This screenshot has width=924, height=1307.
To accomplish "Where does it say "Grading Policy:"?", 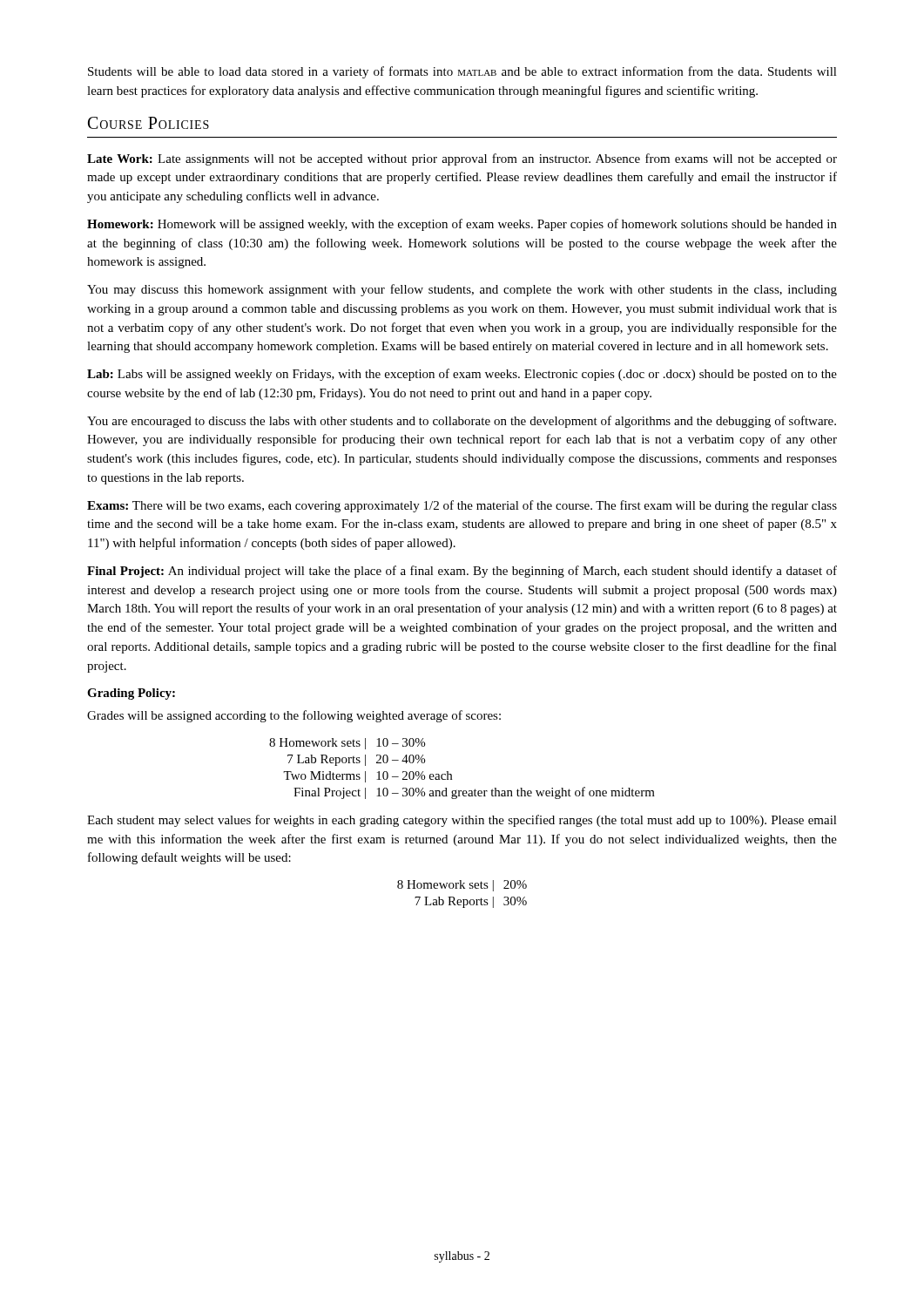I will tap(131, 694).
